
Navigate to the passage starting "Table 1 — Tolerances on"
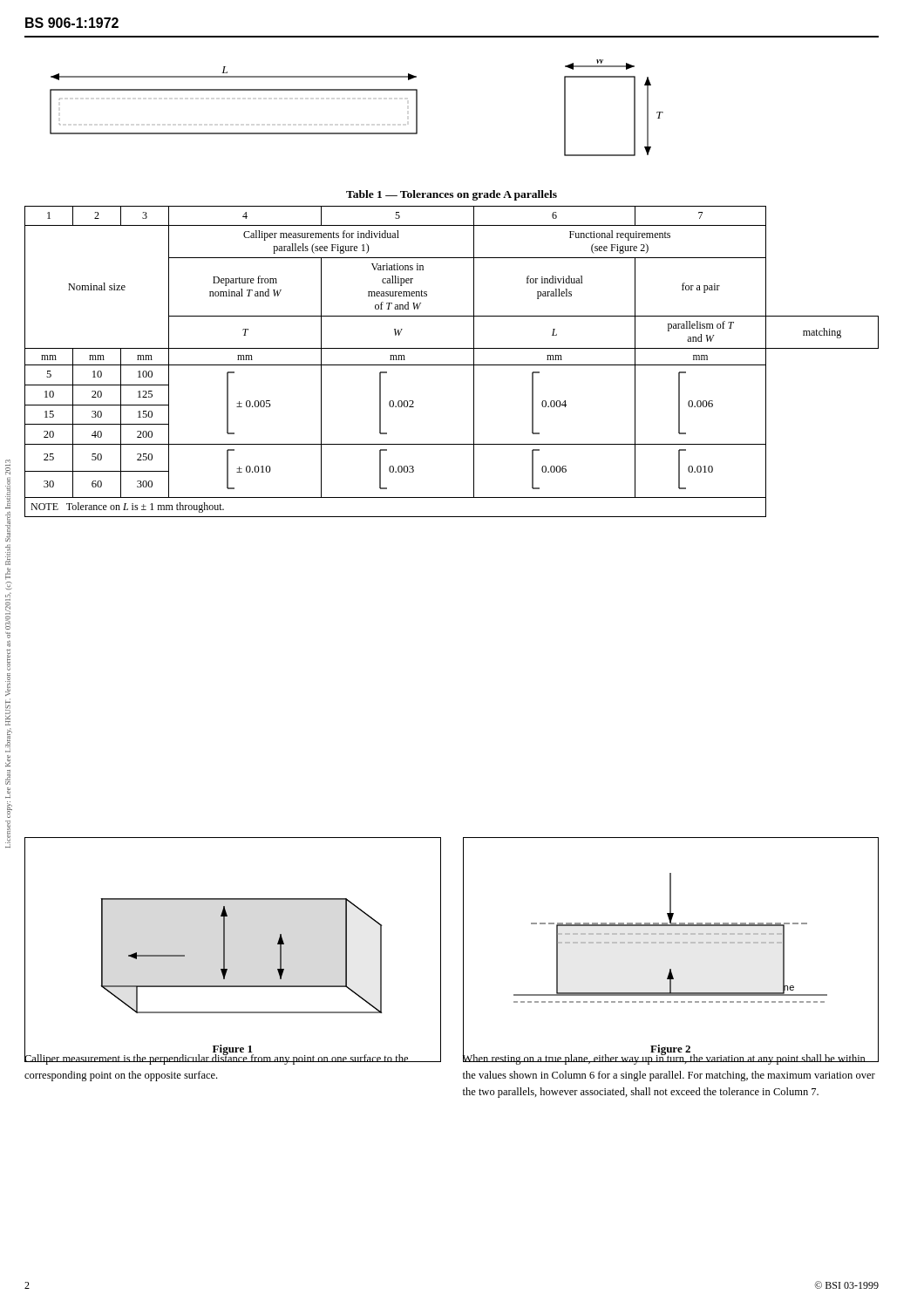click(452, 194)
